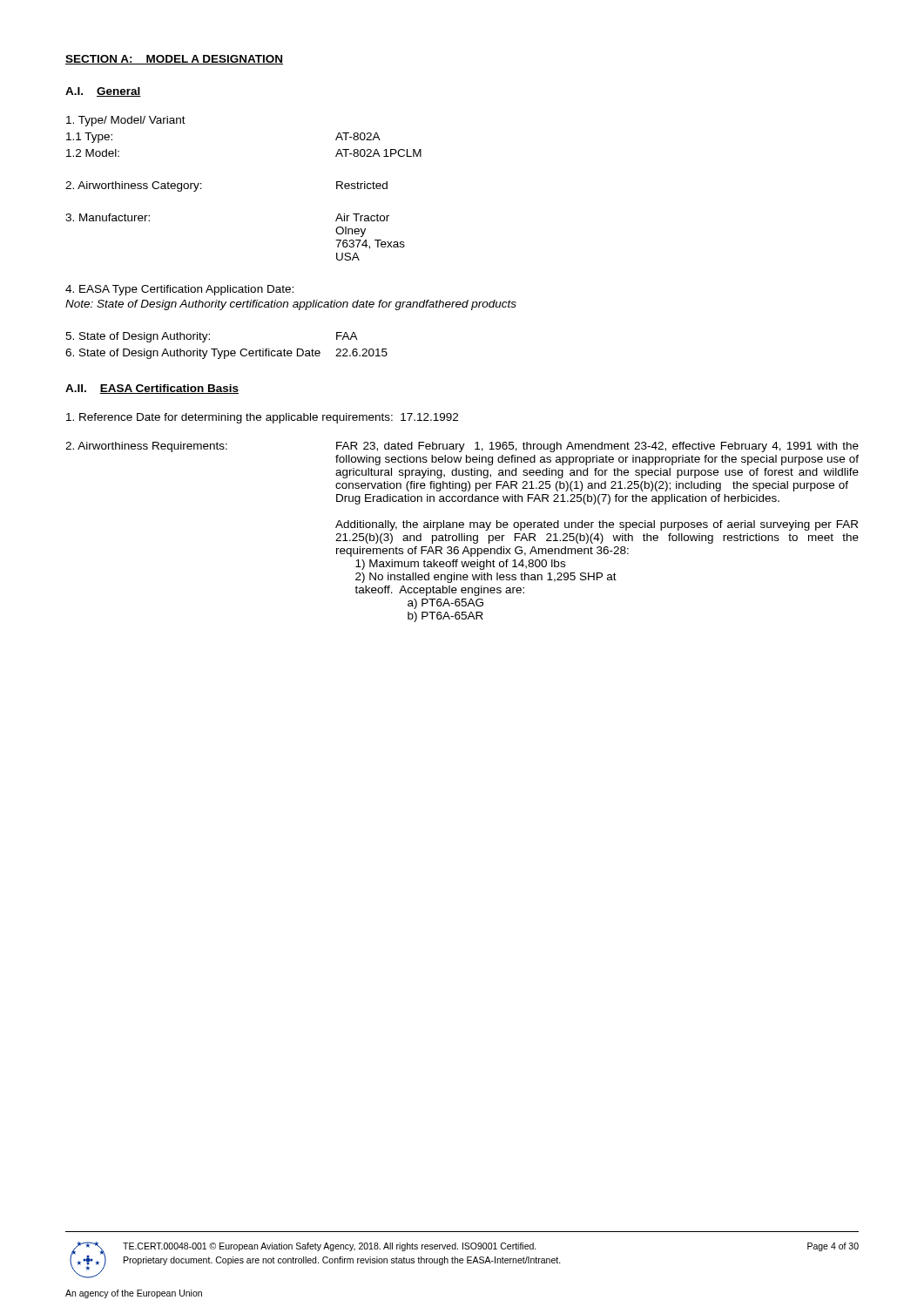Find the section header with the text "SECTION A: MODEL A DESIGNATION"
924x1307 pixels.
coord(174,59)
